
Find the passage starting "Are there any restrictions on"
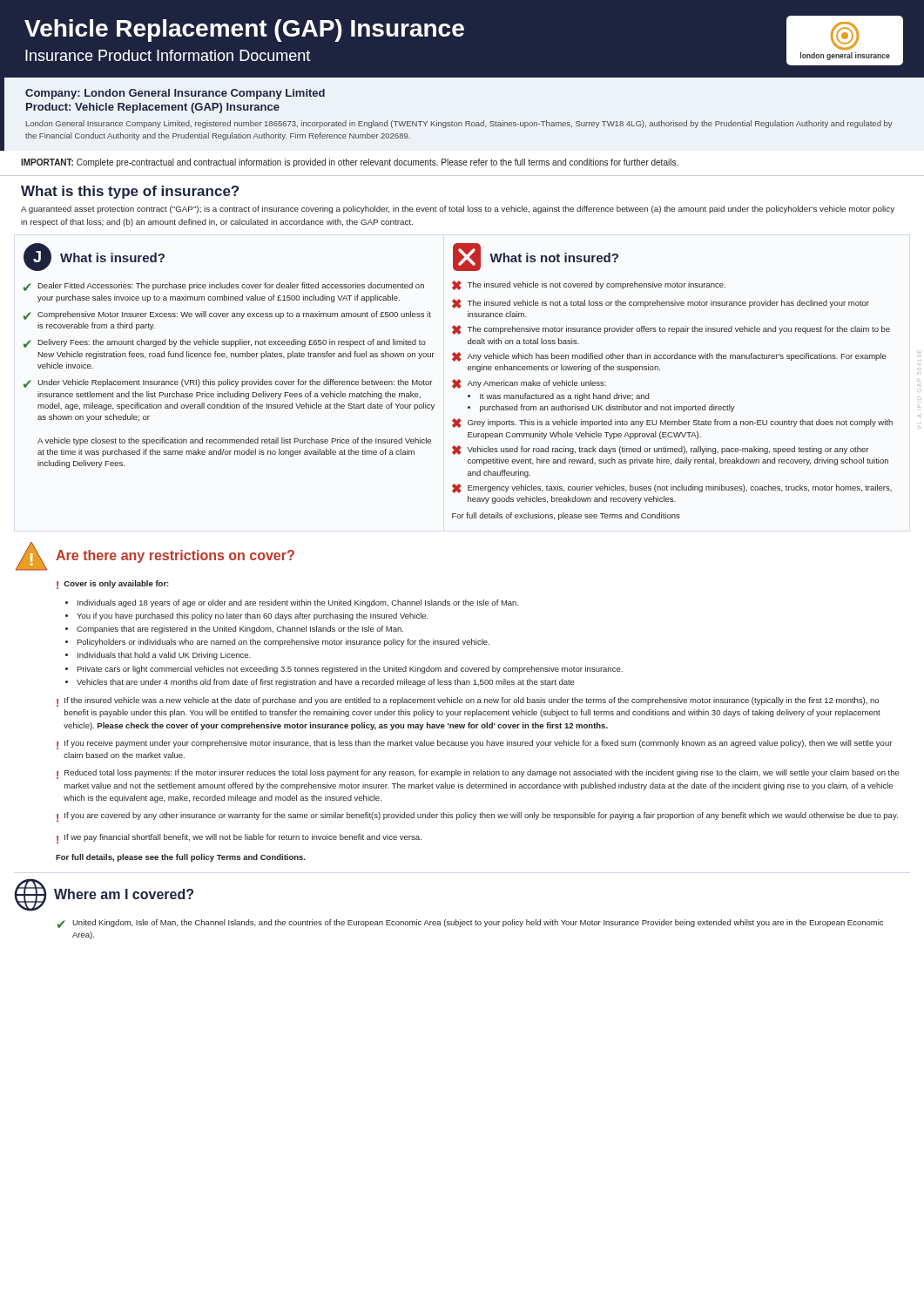[x=175, y=555]
